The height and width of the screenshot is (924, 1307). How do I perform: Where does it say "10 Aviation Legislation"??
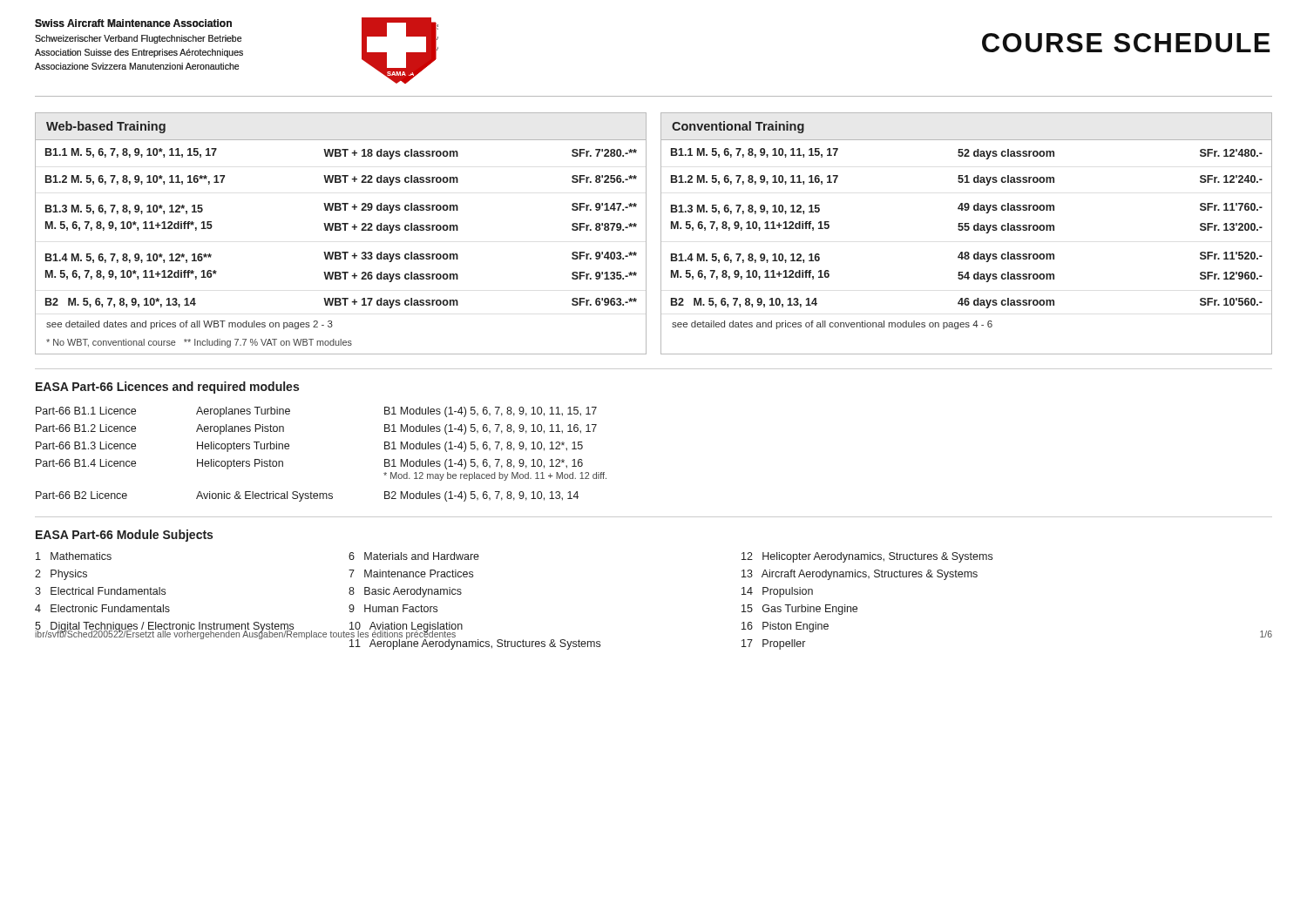pyautogui.click(x=406, y=626)
